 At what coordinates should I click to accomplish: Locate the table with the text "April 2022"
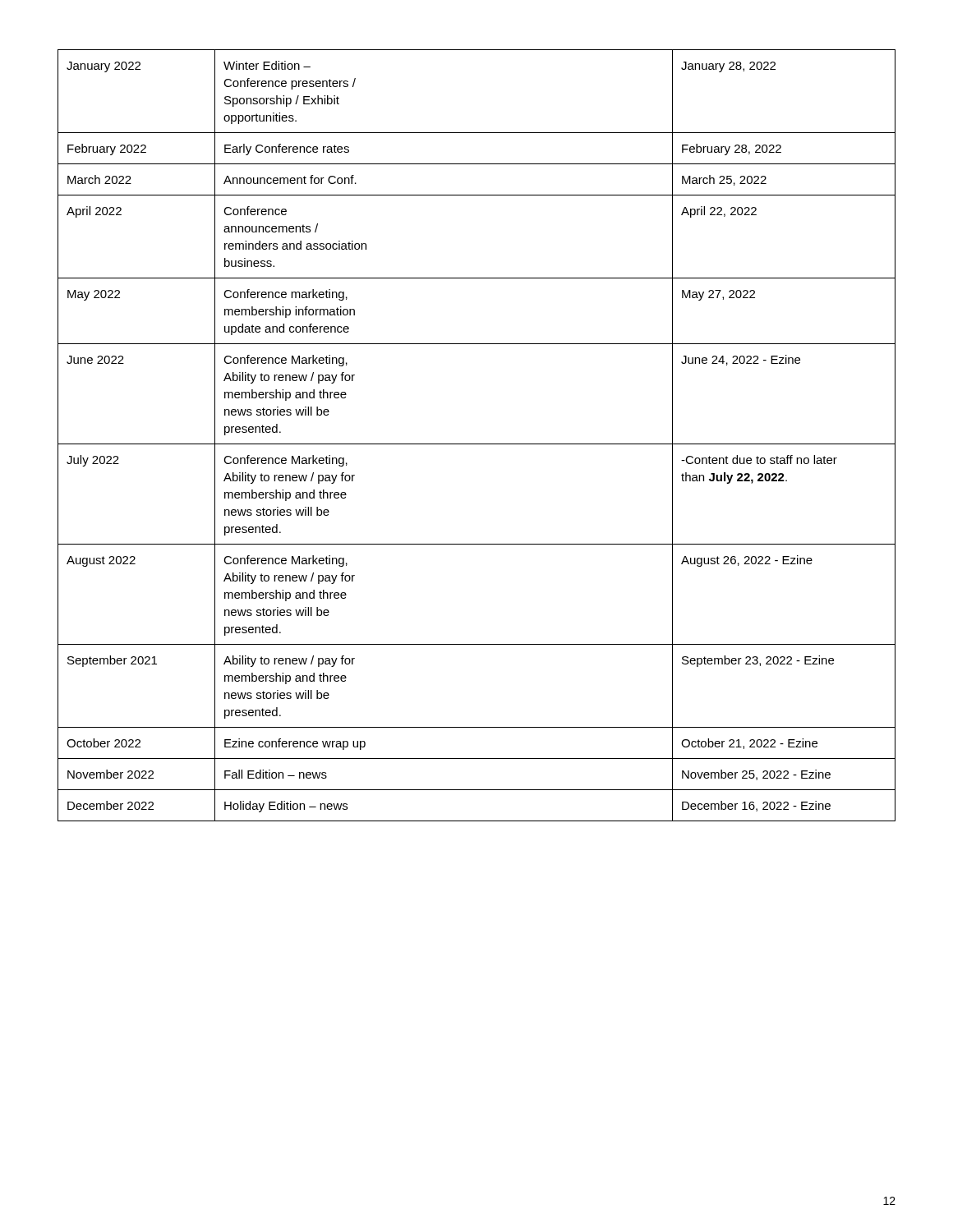(476, 435)
